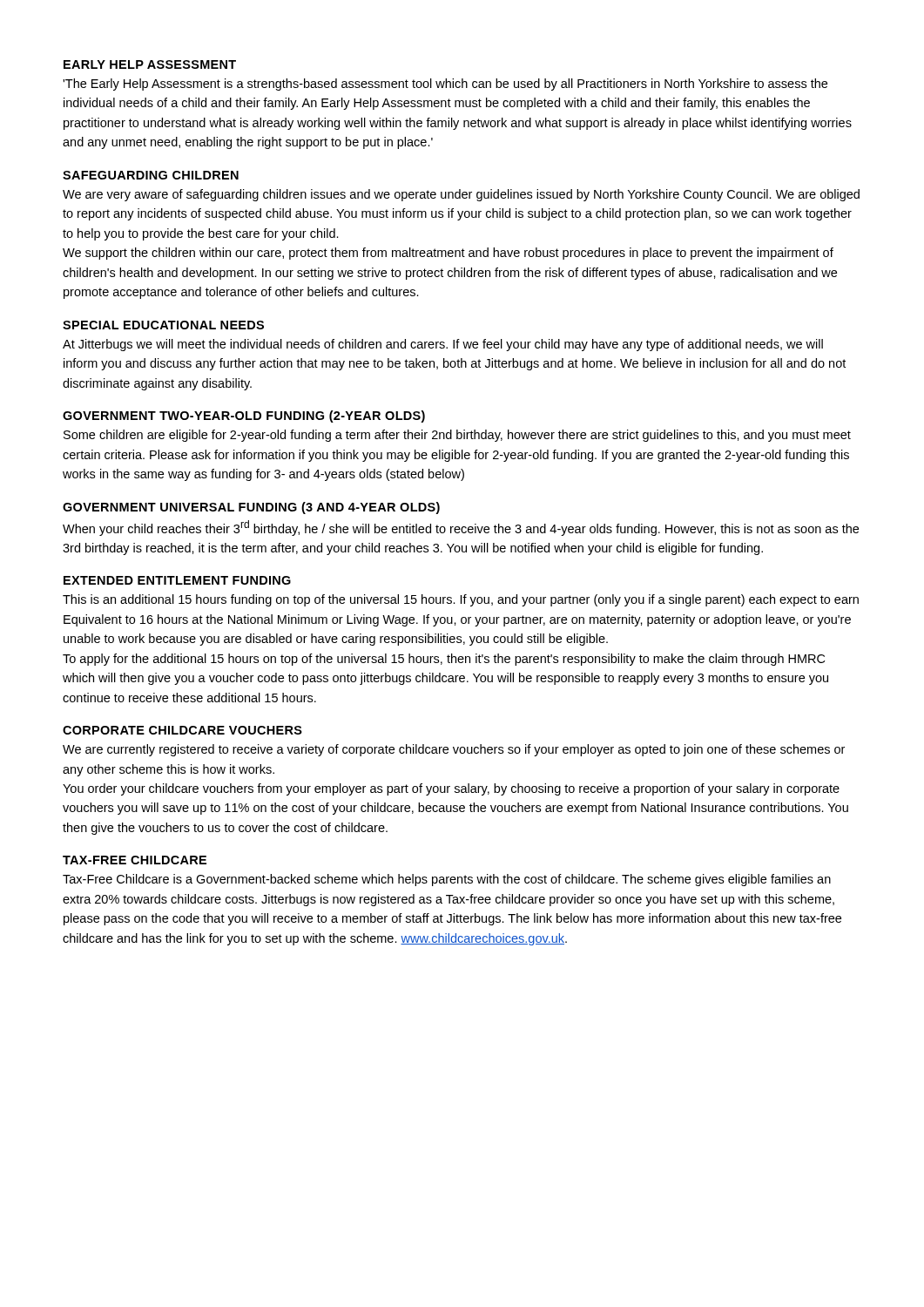Click on the text block that reads "We are currently registered"
Screen dimensions: 1307x924
456,789
